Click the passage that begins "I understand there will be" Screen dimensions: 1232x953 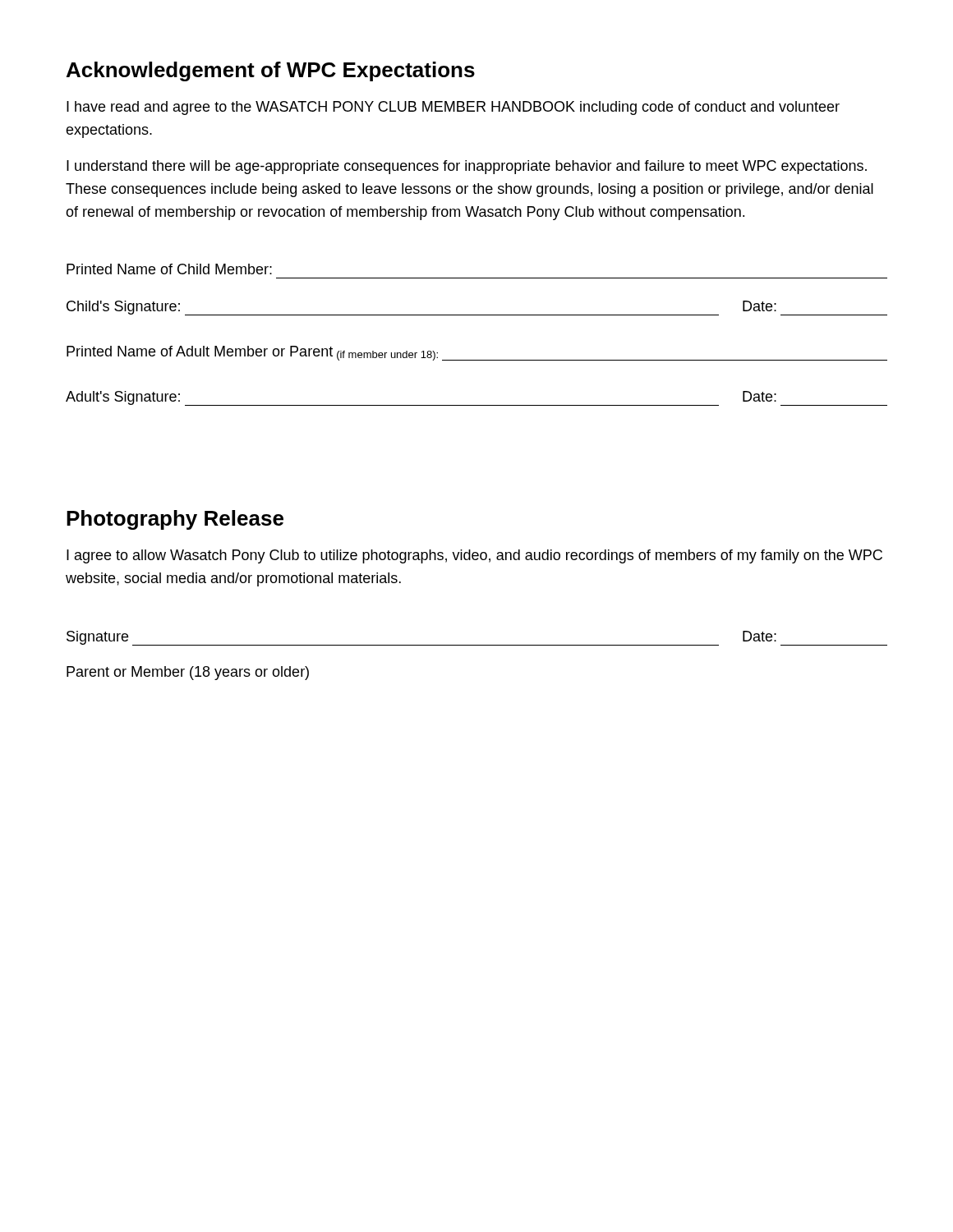click(x=470, y=189)
